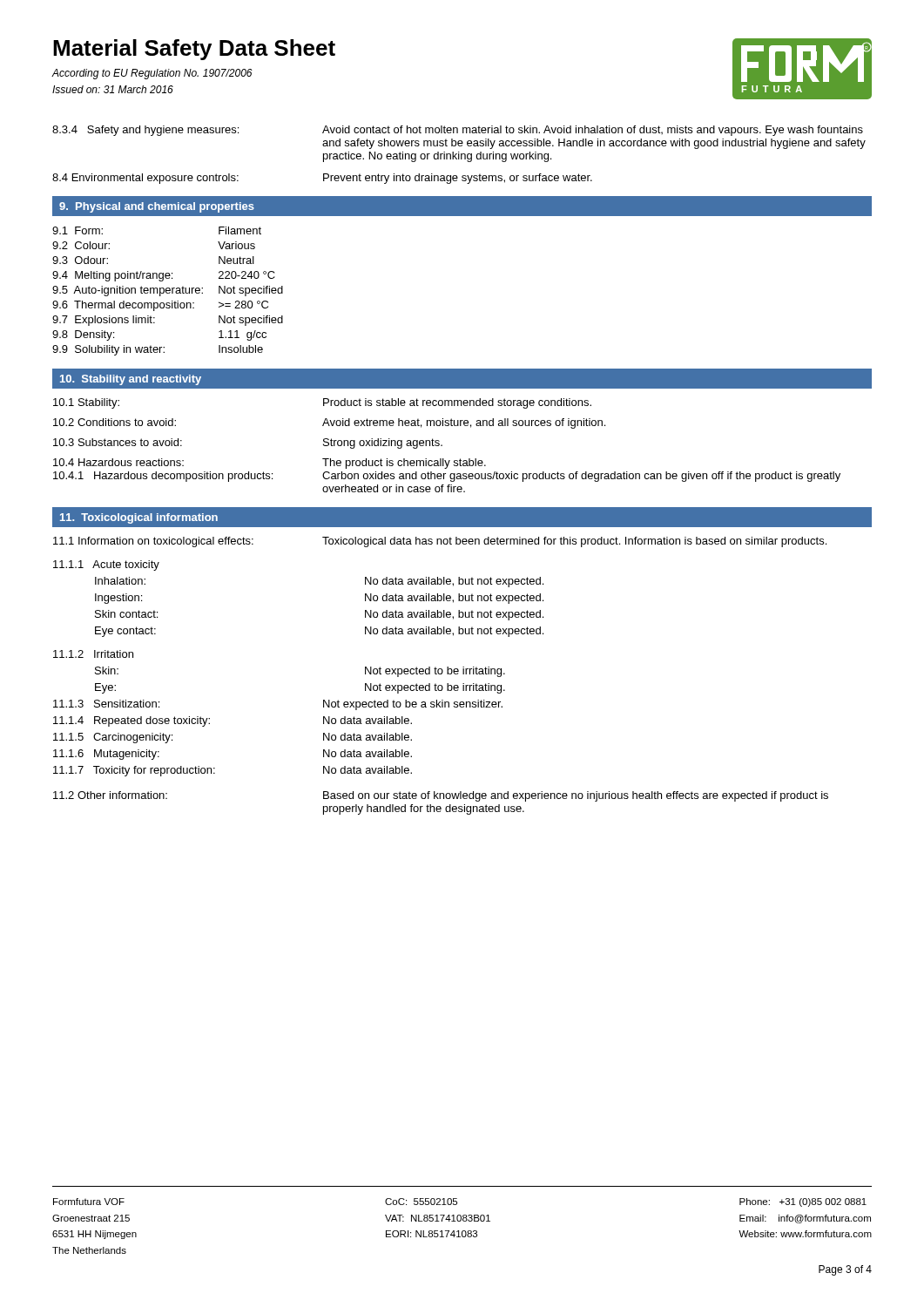Click the passage that begins "Eye contact: No data available, but not"
This screenshot has width=924, height=1307.
click(x=462, y=630)
